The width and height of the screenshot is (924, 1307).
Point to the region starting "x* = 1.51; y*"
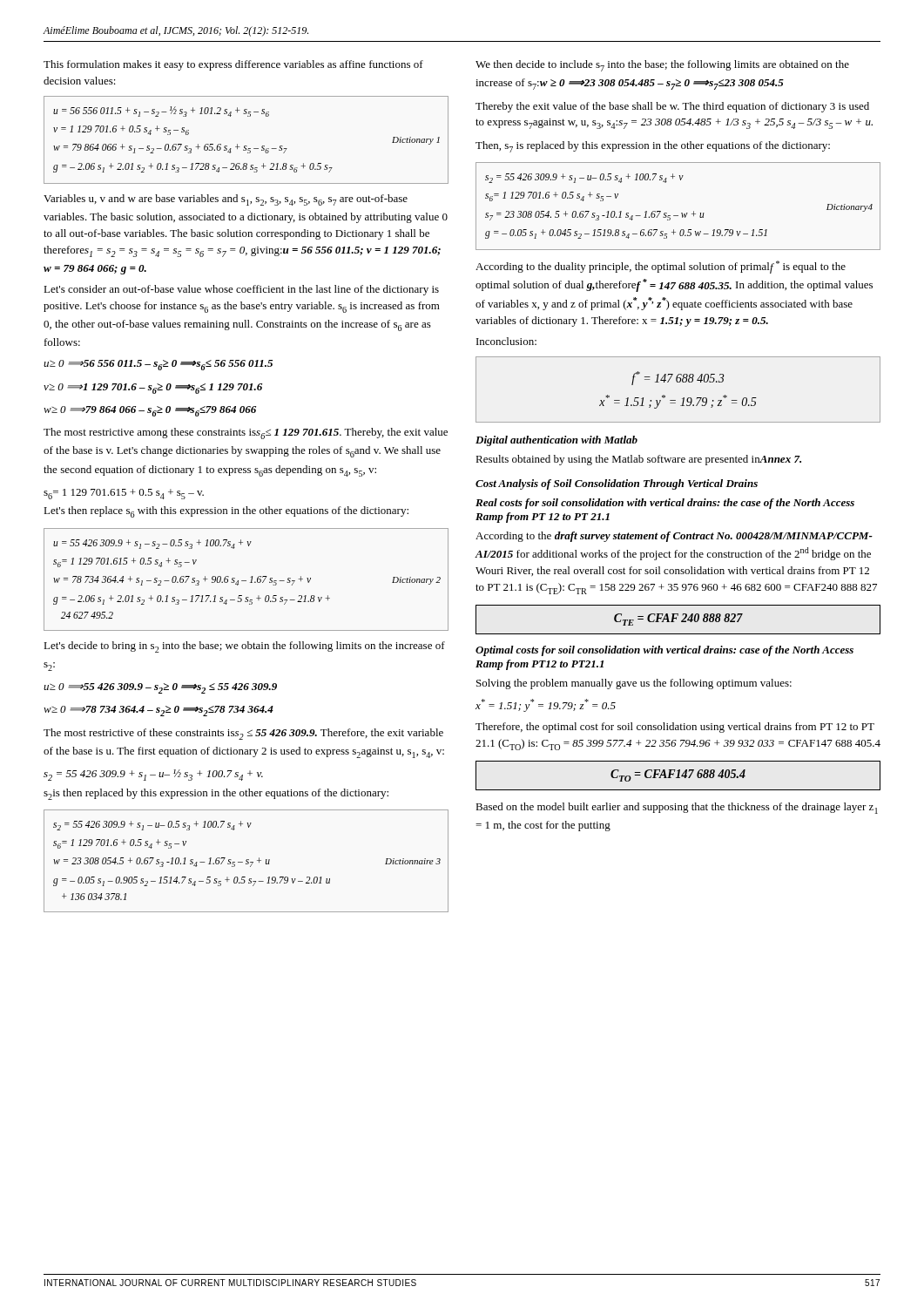pyautogui.click(x=546, y=705)
